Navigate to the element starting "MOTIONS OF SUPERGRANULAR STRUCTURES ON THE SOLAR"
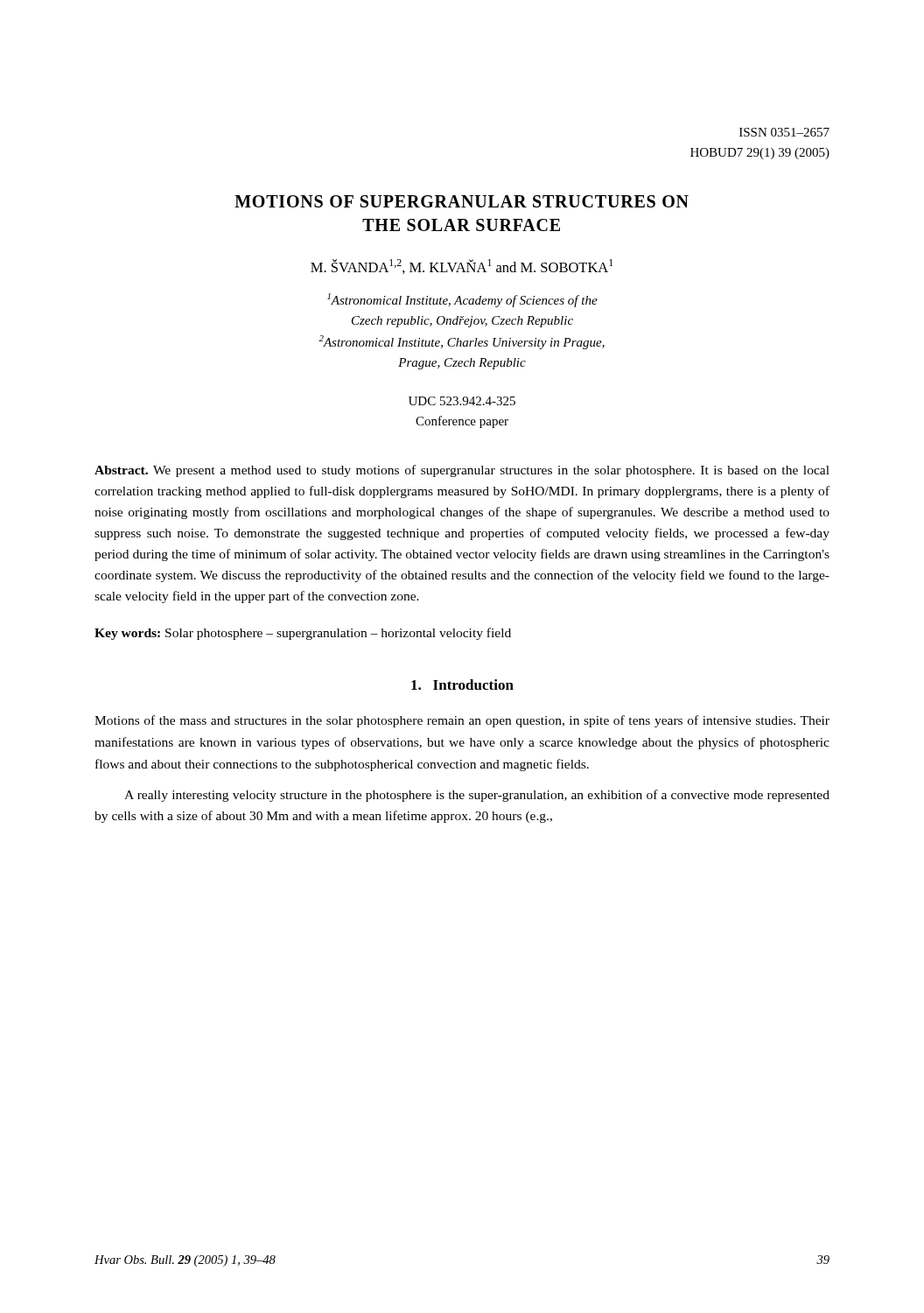The width and height of the screenshot is (924, 1313). pos(462,213)
